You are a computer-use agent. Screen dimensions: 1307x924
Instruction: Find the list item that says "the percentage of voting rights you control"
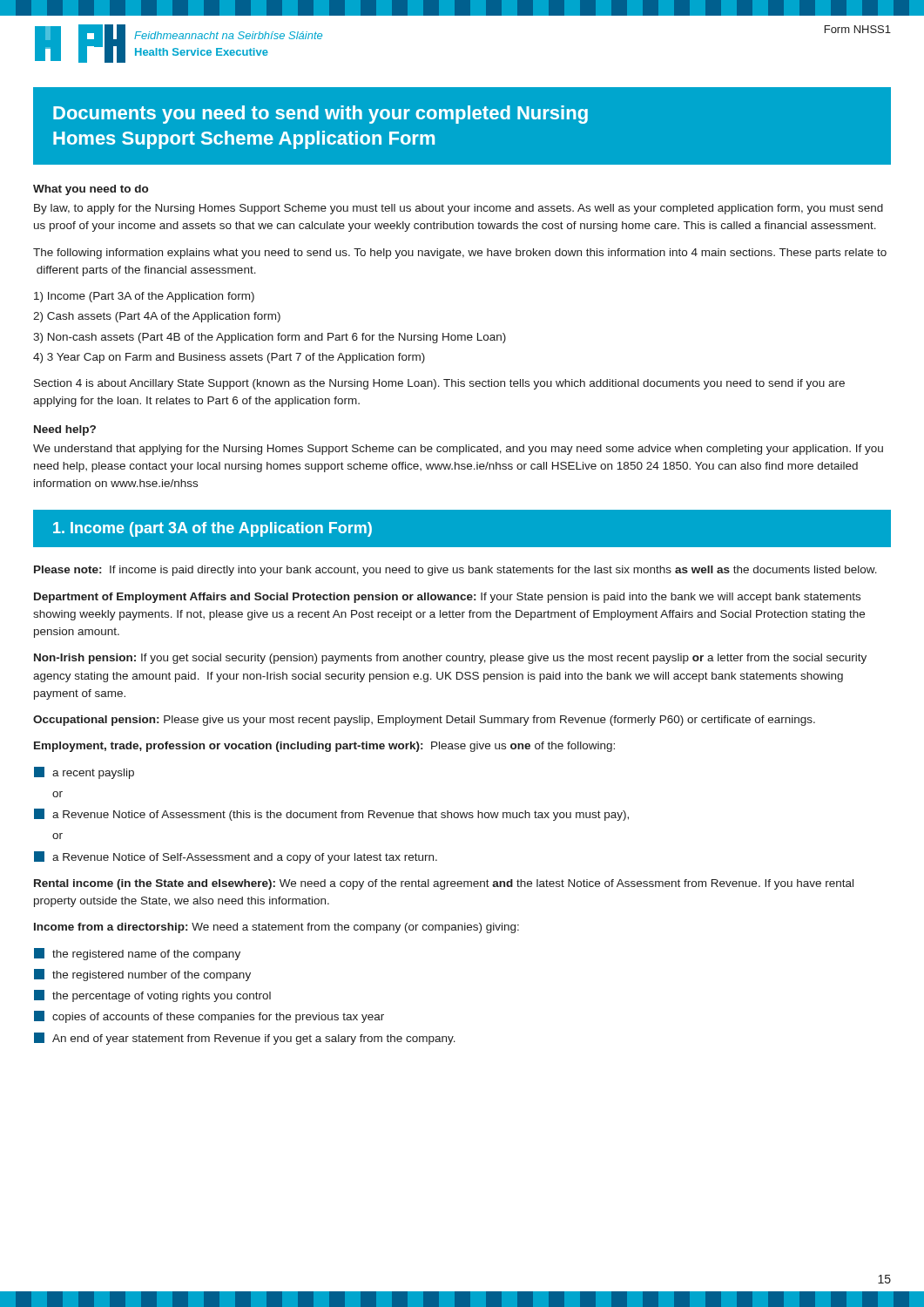tap(152, 996)
